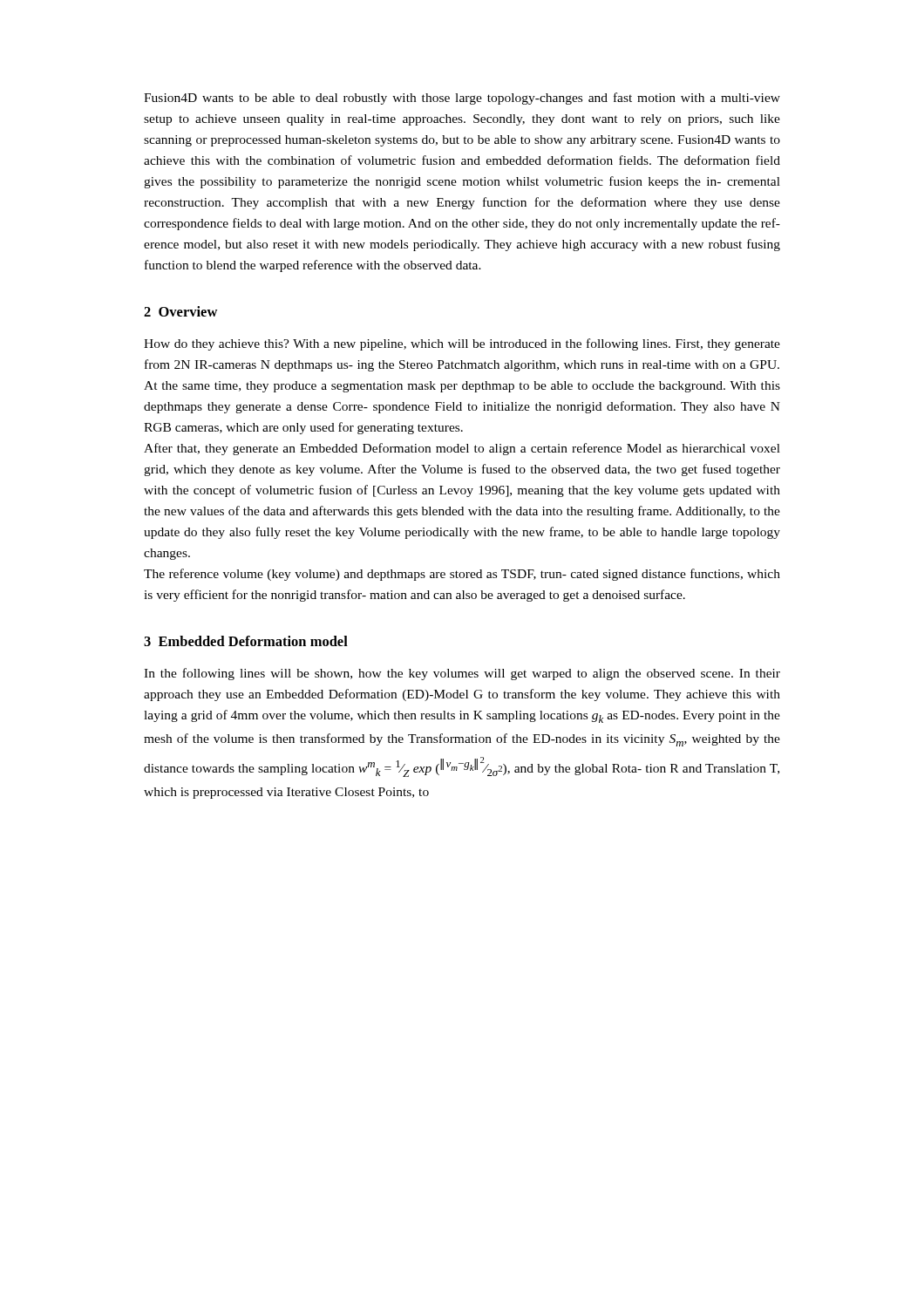Click on the element starting "2 Overview"
Image resolution: width=924 pixels, height=1308 pixels.
[x=181, y=312]
